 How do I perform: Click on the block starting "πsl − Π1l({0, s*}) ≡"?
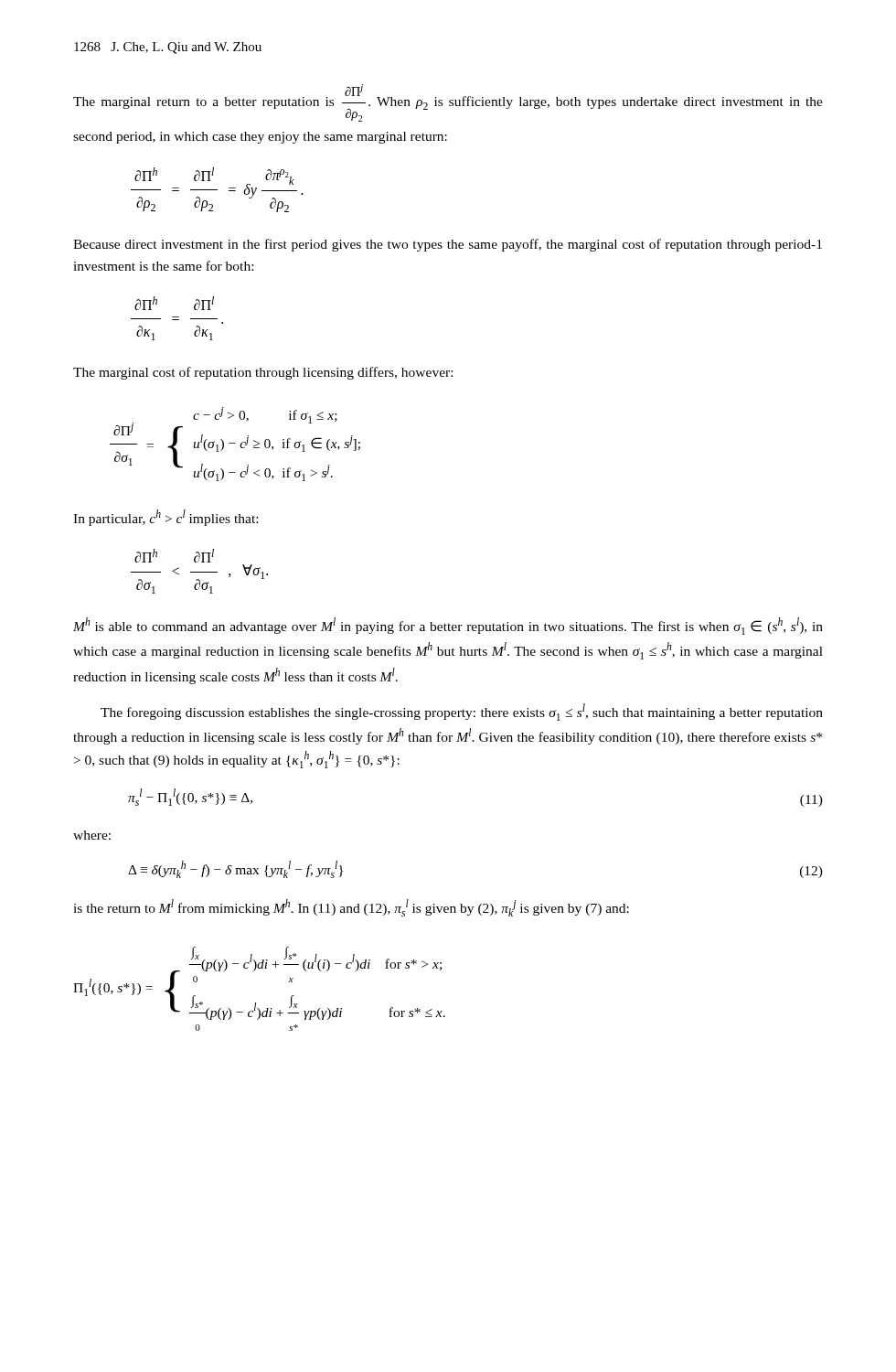pos(189,797)
